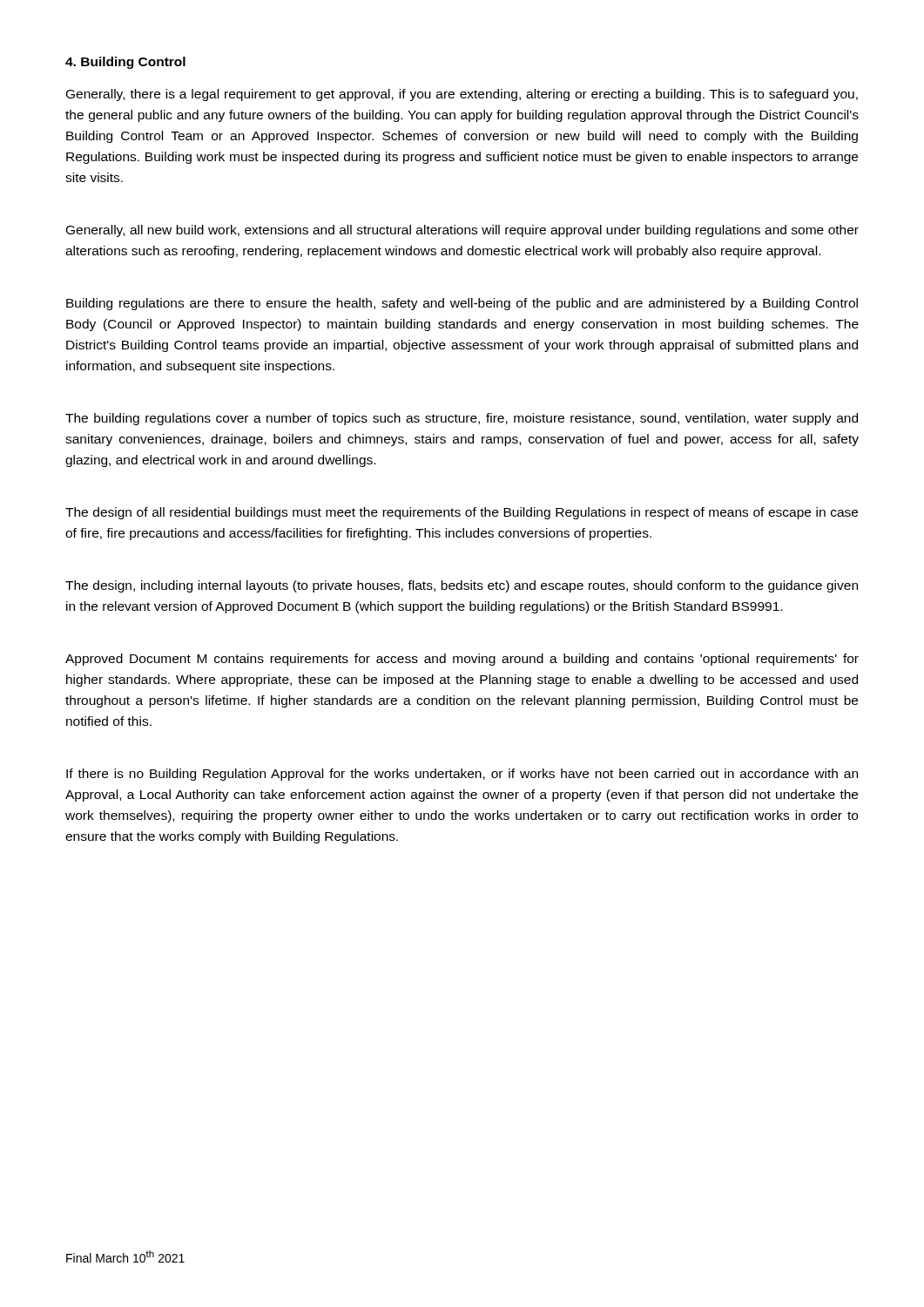
Task: Select the text block containing "The building regulations cover a number"
Action: coord(462,439)
